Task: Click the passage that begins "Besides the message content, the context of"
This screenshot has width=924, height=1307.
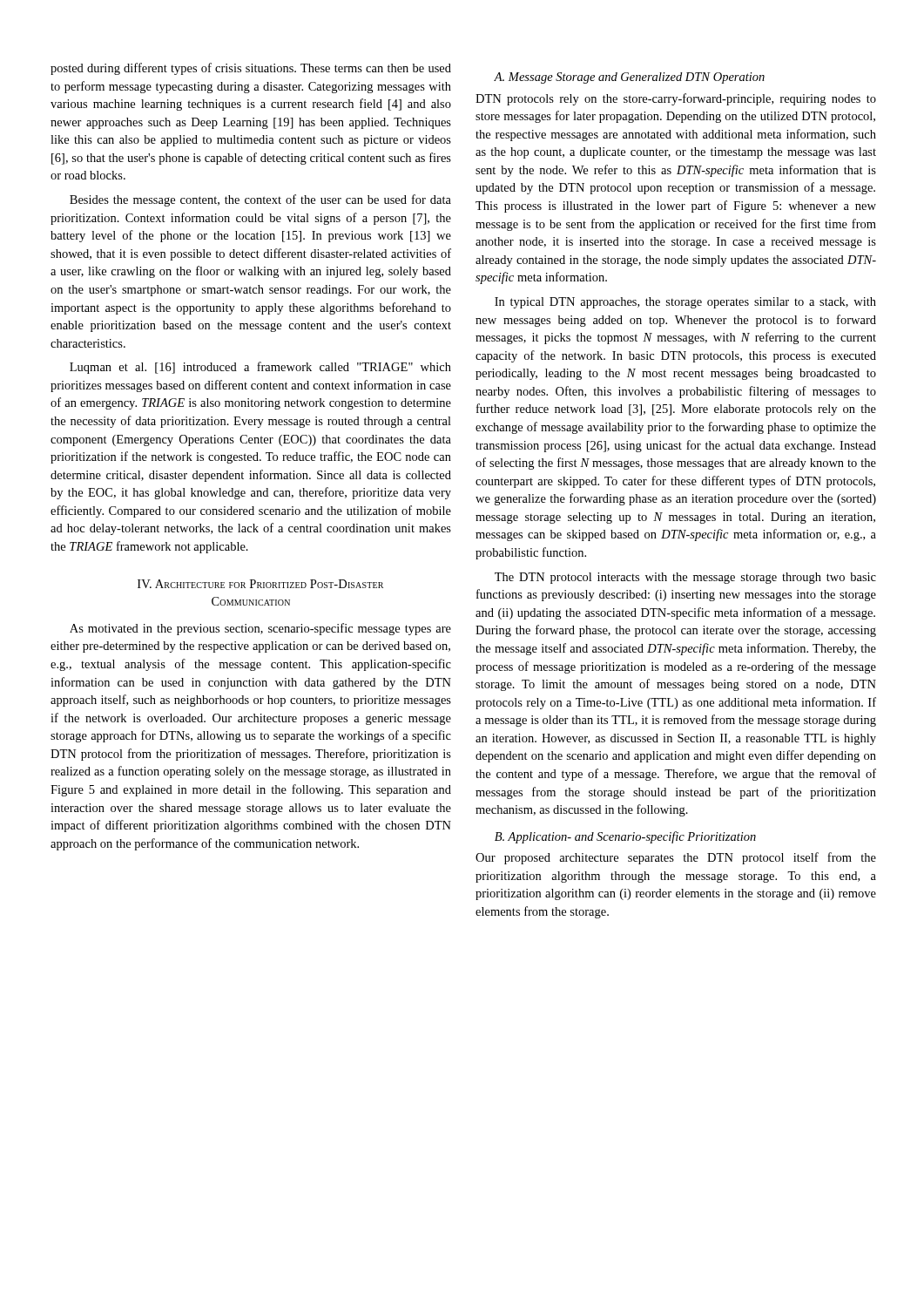Action: pos(251,272)
